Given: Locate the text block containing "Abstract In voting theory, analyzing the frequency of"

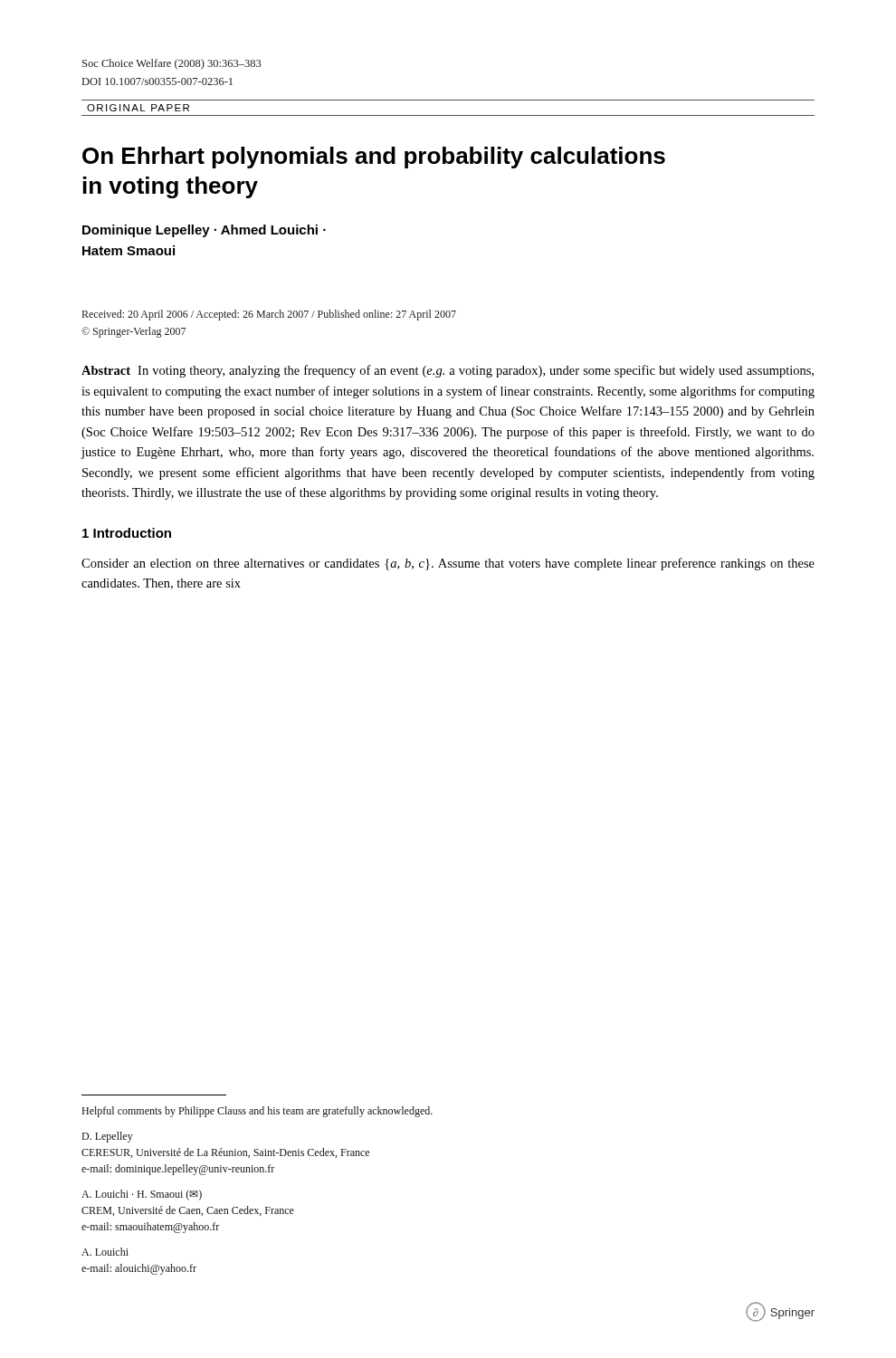Looking at the screenshot, I should pos(448,432).
